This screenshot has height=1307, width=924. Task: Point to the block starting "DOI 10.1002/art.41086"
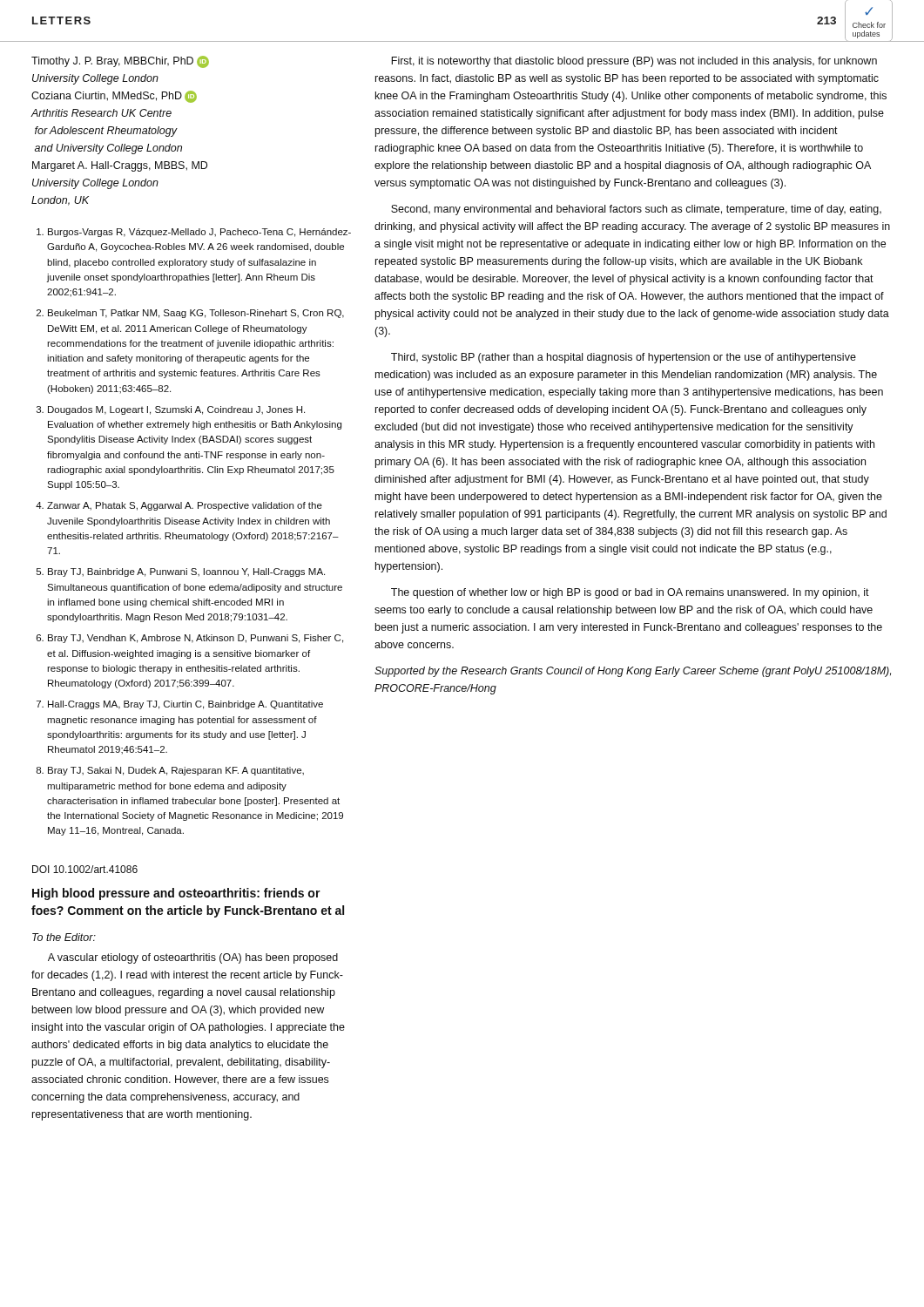click(x=84, y=869)
